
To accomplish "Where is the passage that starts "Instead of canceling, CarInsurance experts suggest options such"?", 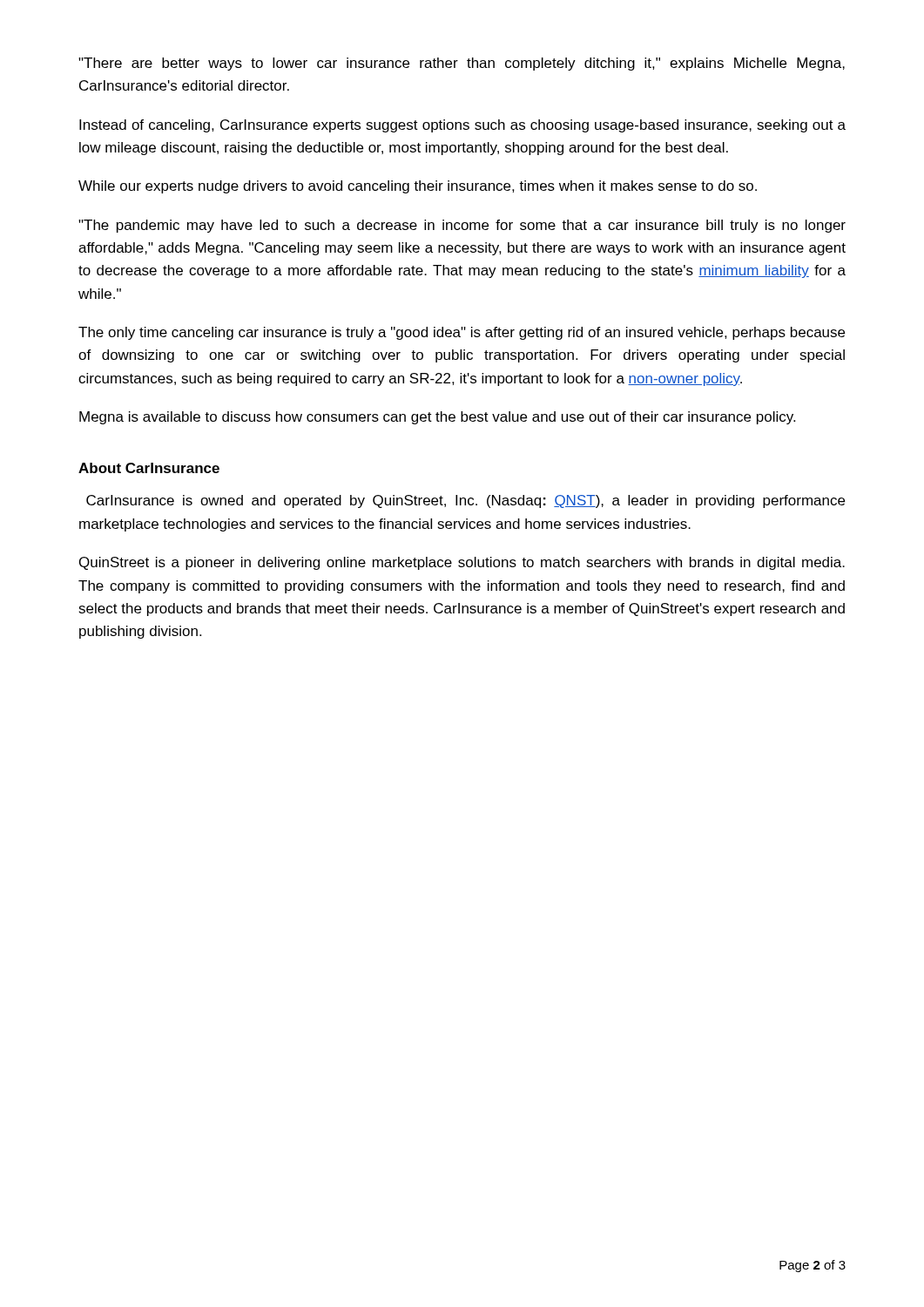I will 462,136.
